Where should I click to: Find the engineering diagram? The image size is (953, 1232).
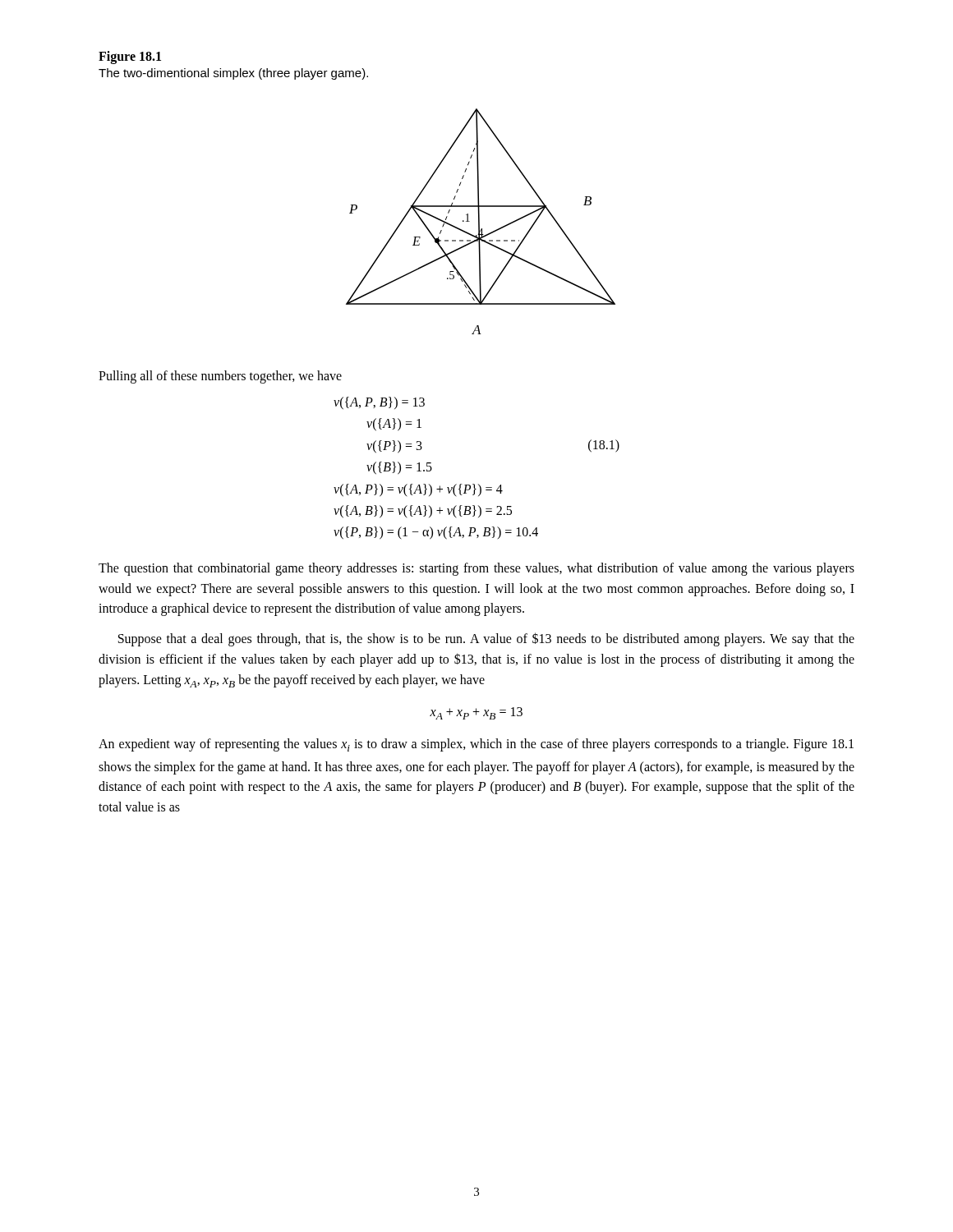(x=476, y=222)
